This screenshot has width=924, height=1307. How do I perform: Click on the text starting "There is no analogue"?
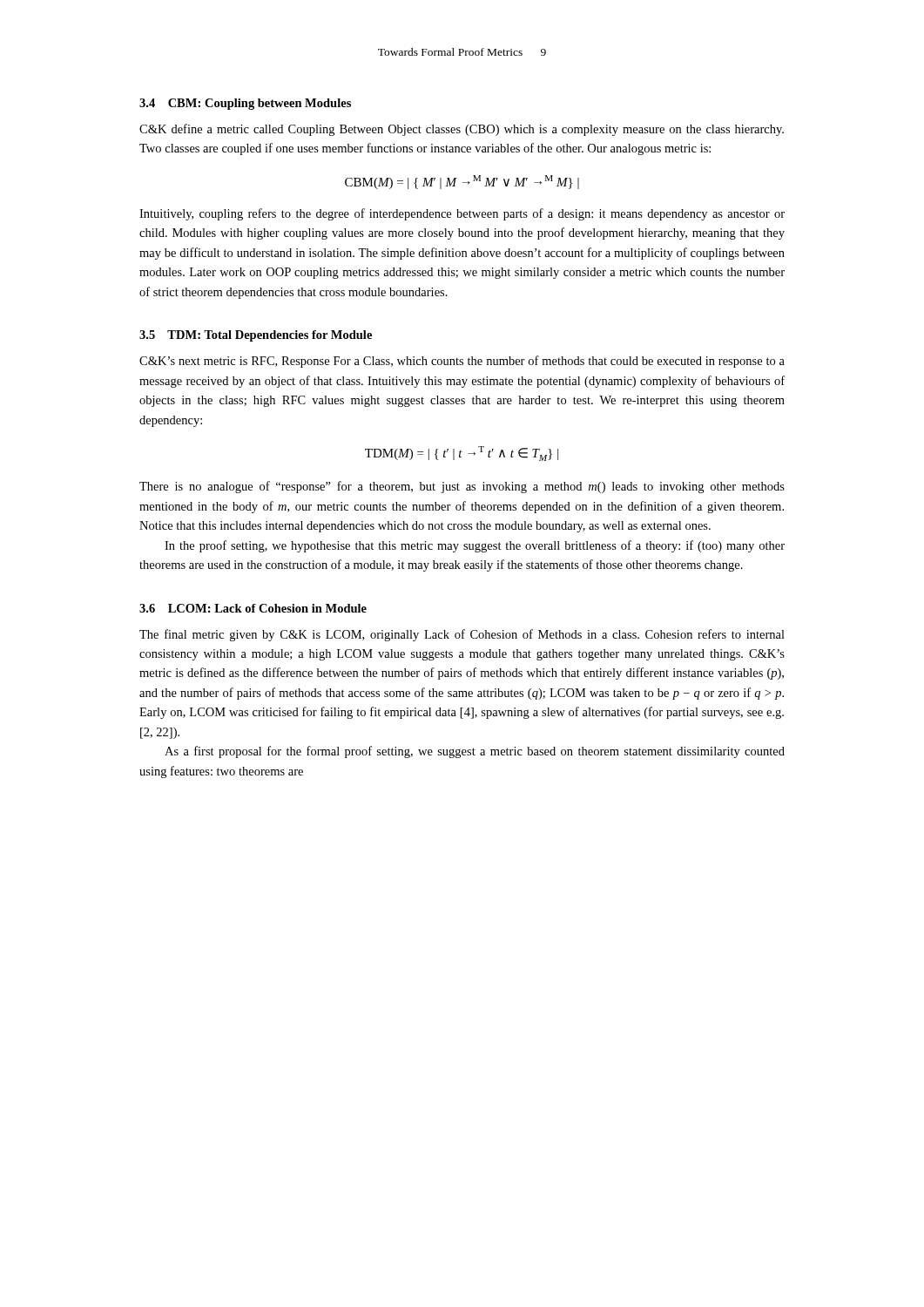click(x=462, y=526)
